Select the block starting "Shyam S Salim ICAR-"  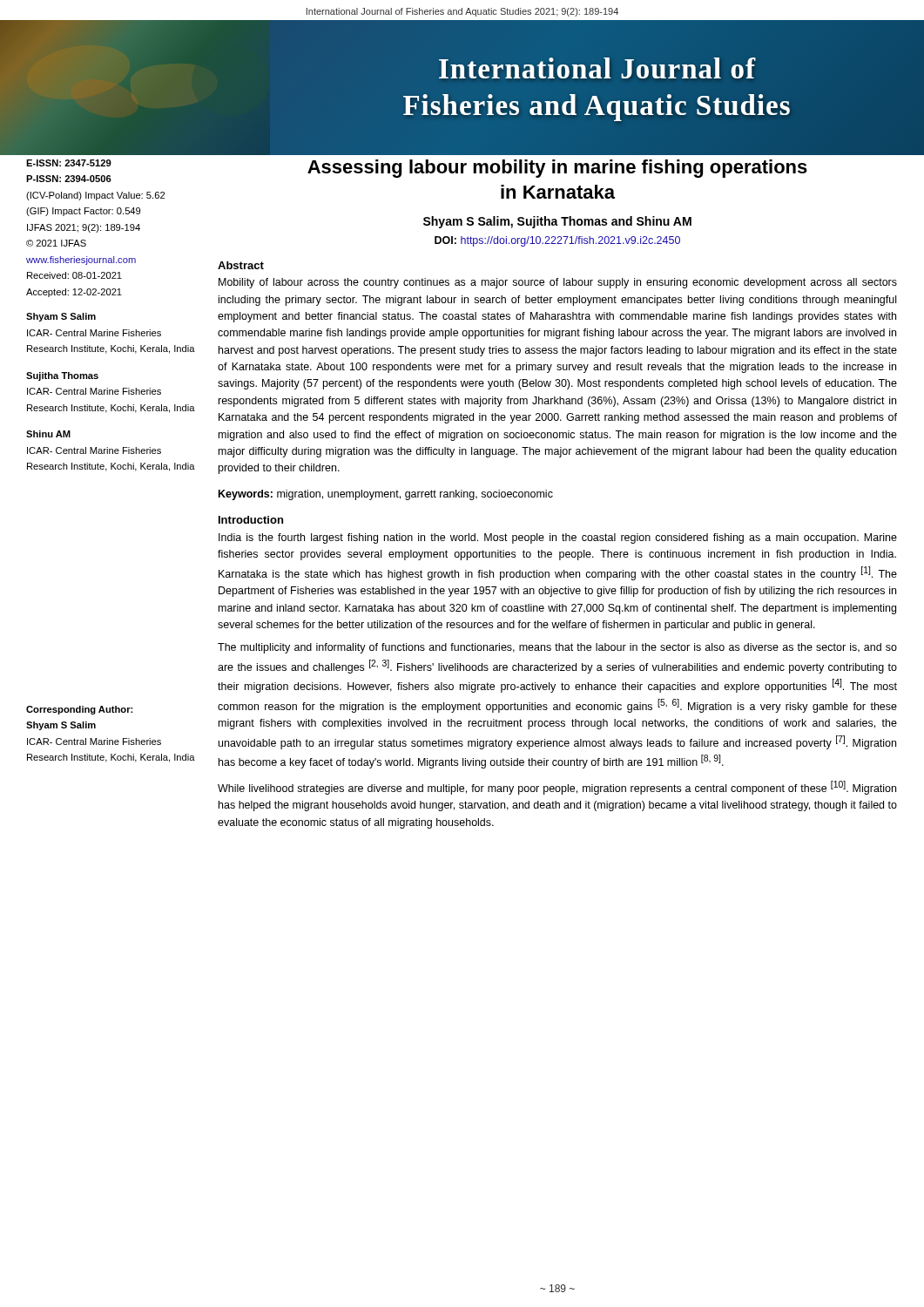110,333
